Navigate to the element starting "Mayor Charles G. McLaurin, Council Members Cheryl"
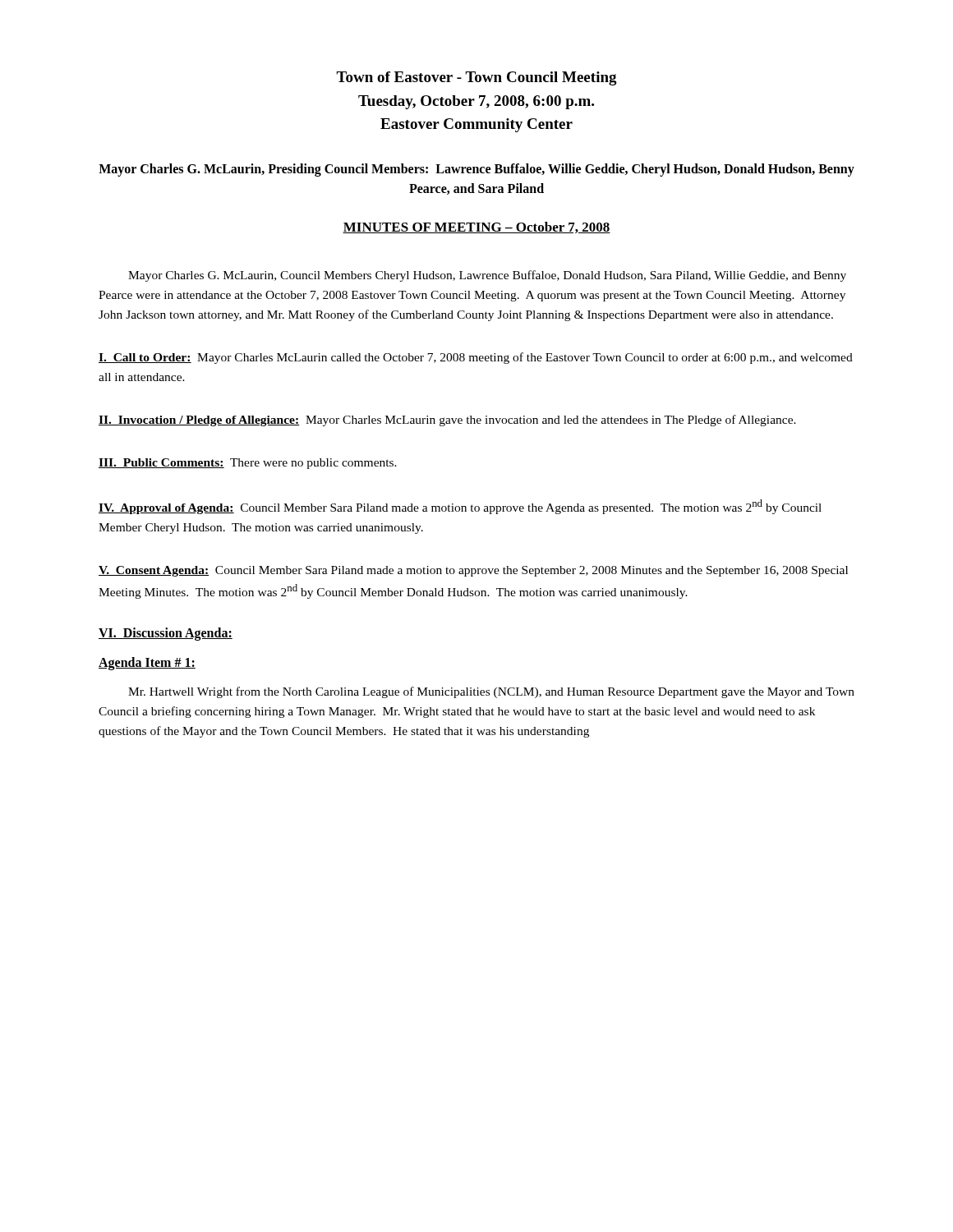953x1232 pixels. 473,295
